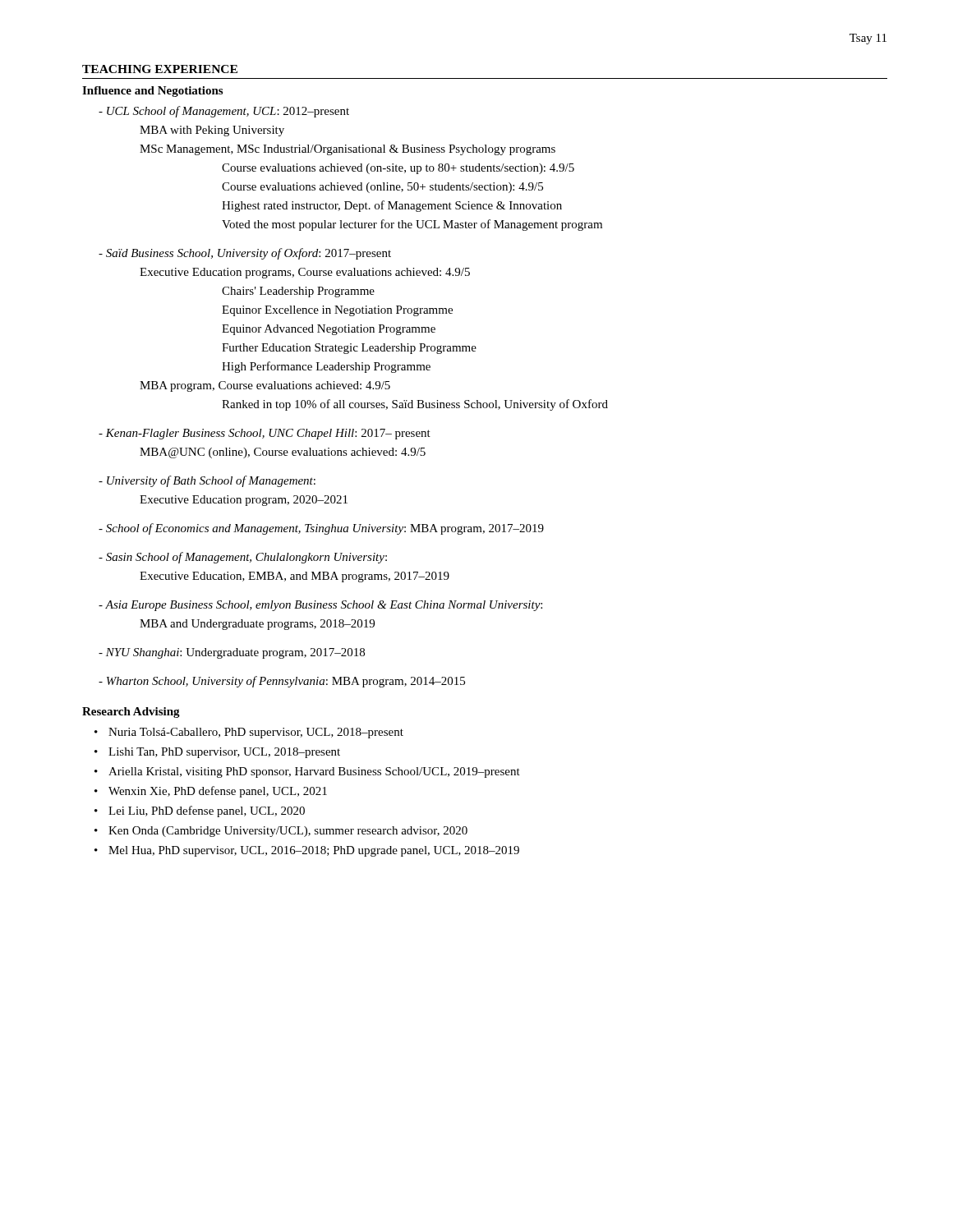Point to the passage starting "Nuria Tolsá-Caballero, PhD"
The width and height of the screenshot is (953, 1232).
click(256, 732)
